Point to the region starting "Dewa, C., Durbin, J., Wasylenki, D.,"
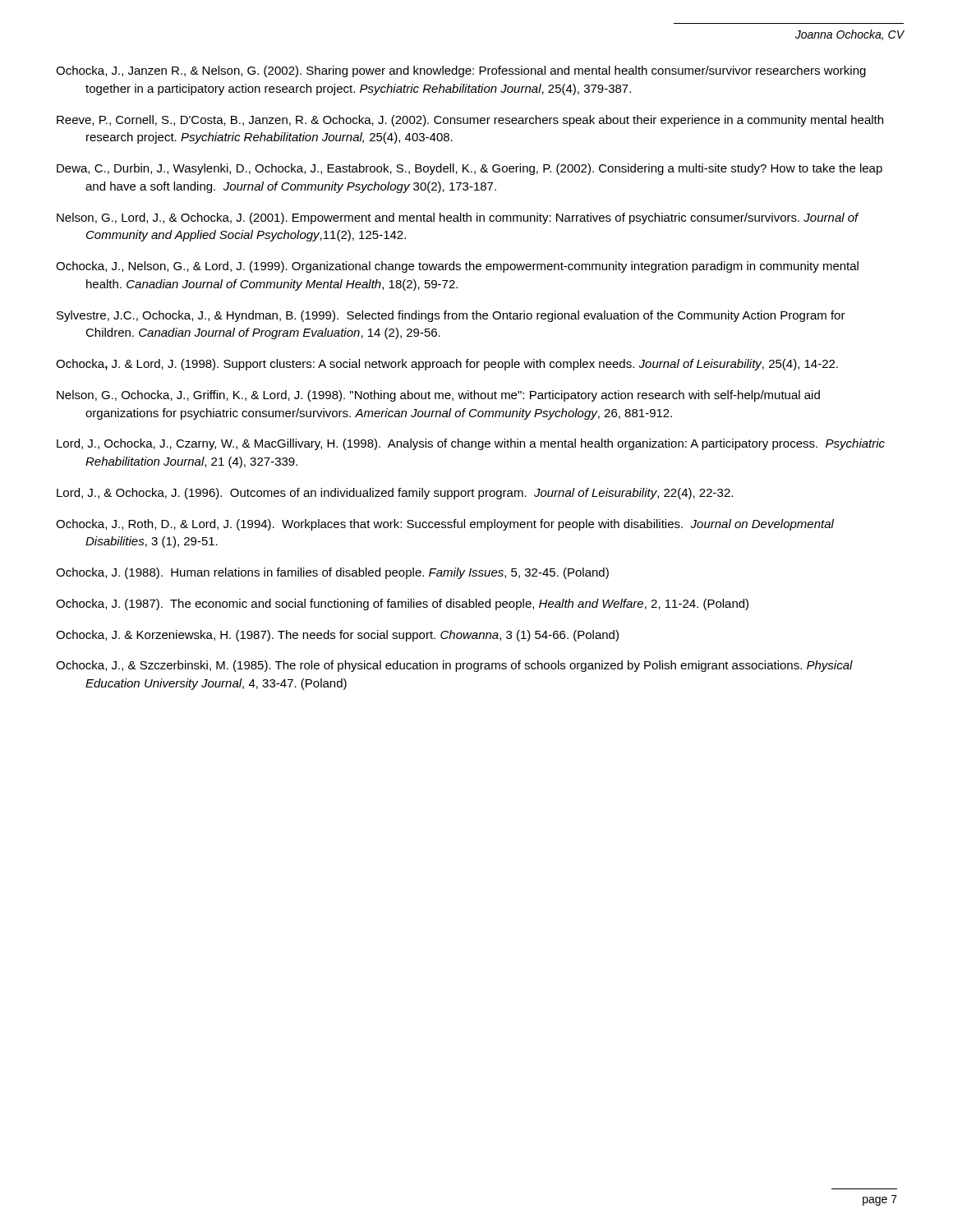Screen dimensions: 1232x953 click(469, 177)
